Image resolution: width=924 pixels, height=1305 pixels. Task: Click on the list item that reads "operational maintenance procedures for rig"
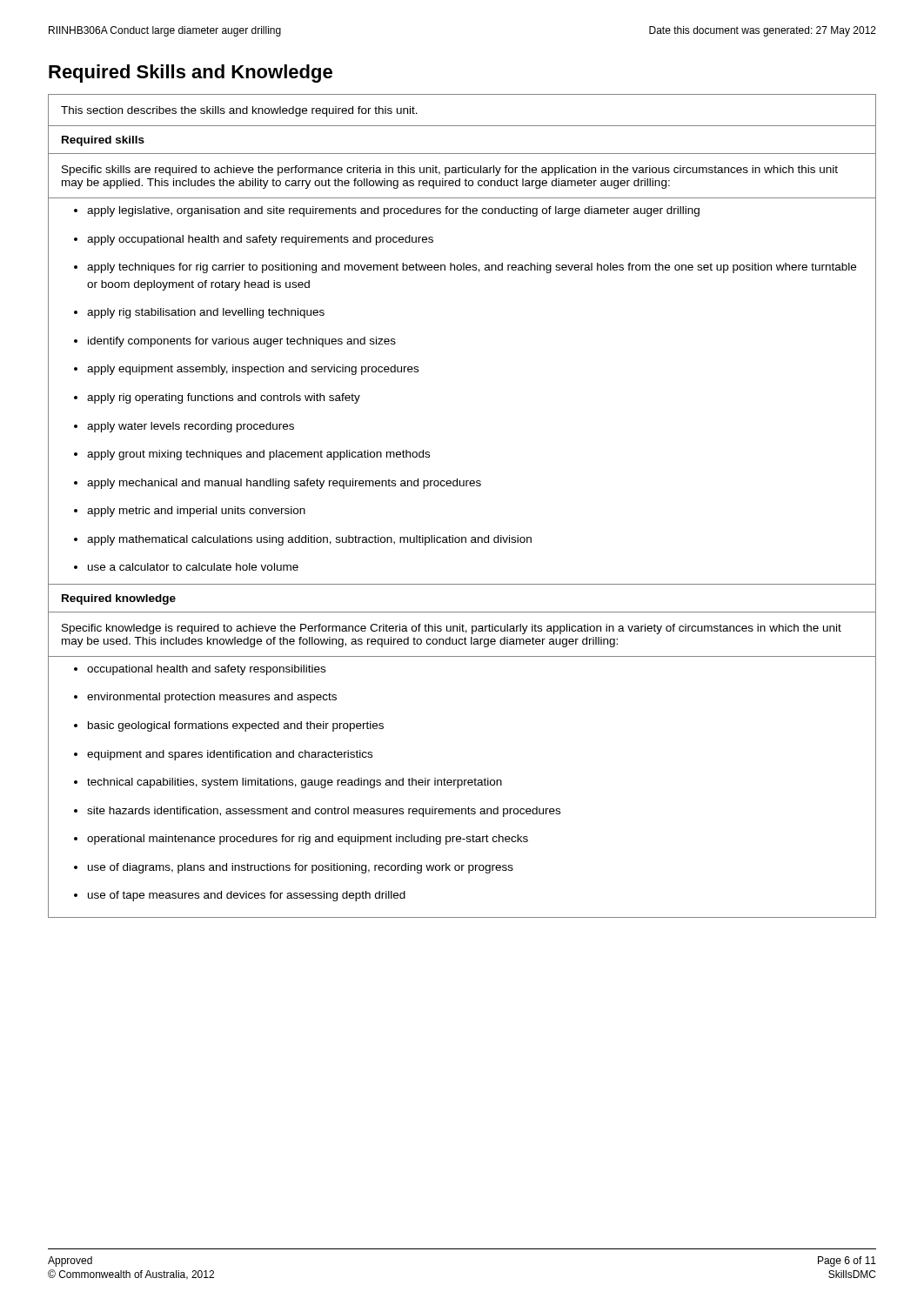coord(462,839)
